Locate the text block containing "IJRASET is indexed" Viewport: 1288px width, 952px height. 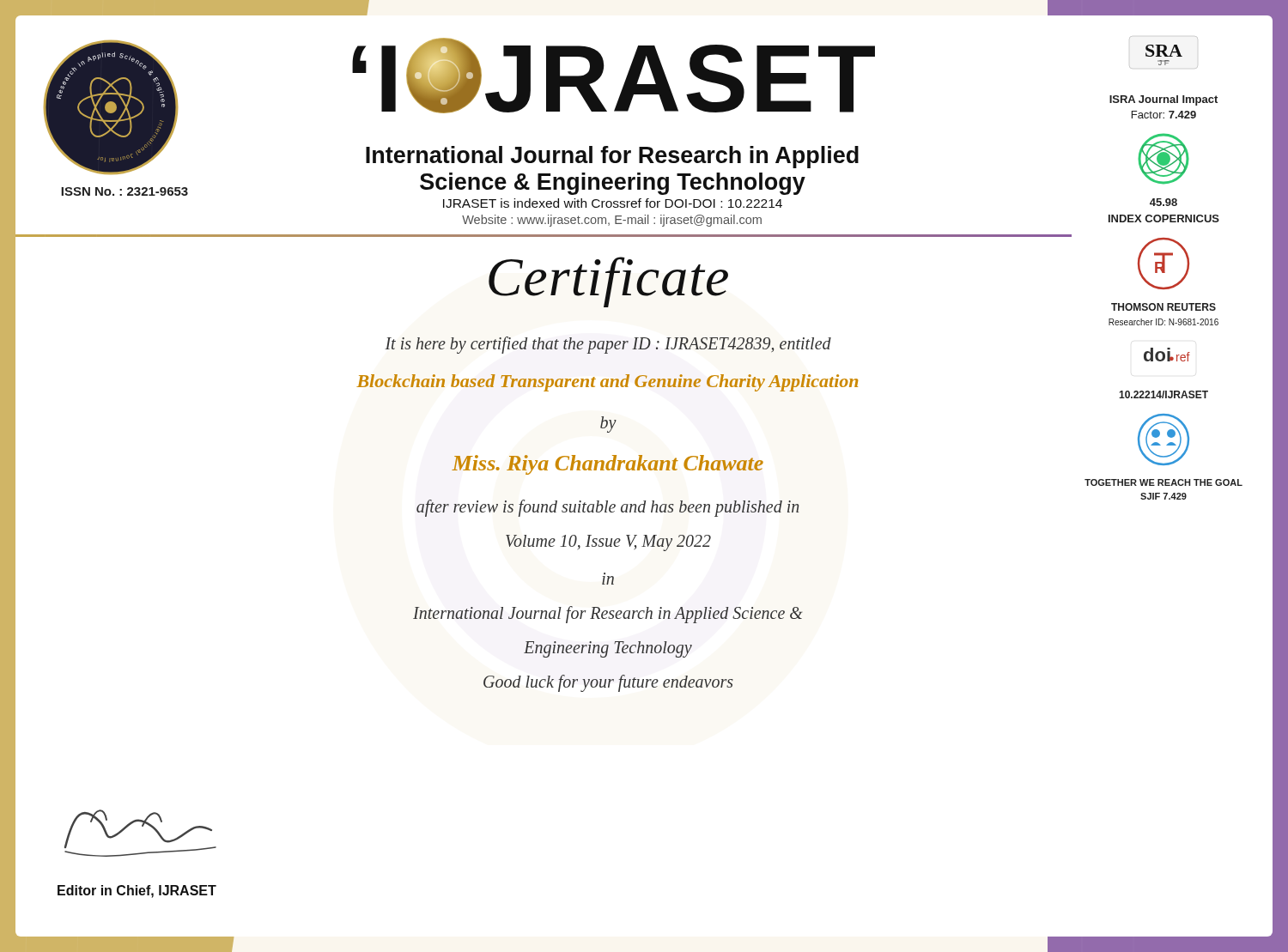coord(612,203)
